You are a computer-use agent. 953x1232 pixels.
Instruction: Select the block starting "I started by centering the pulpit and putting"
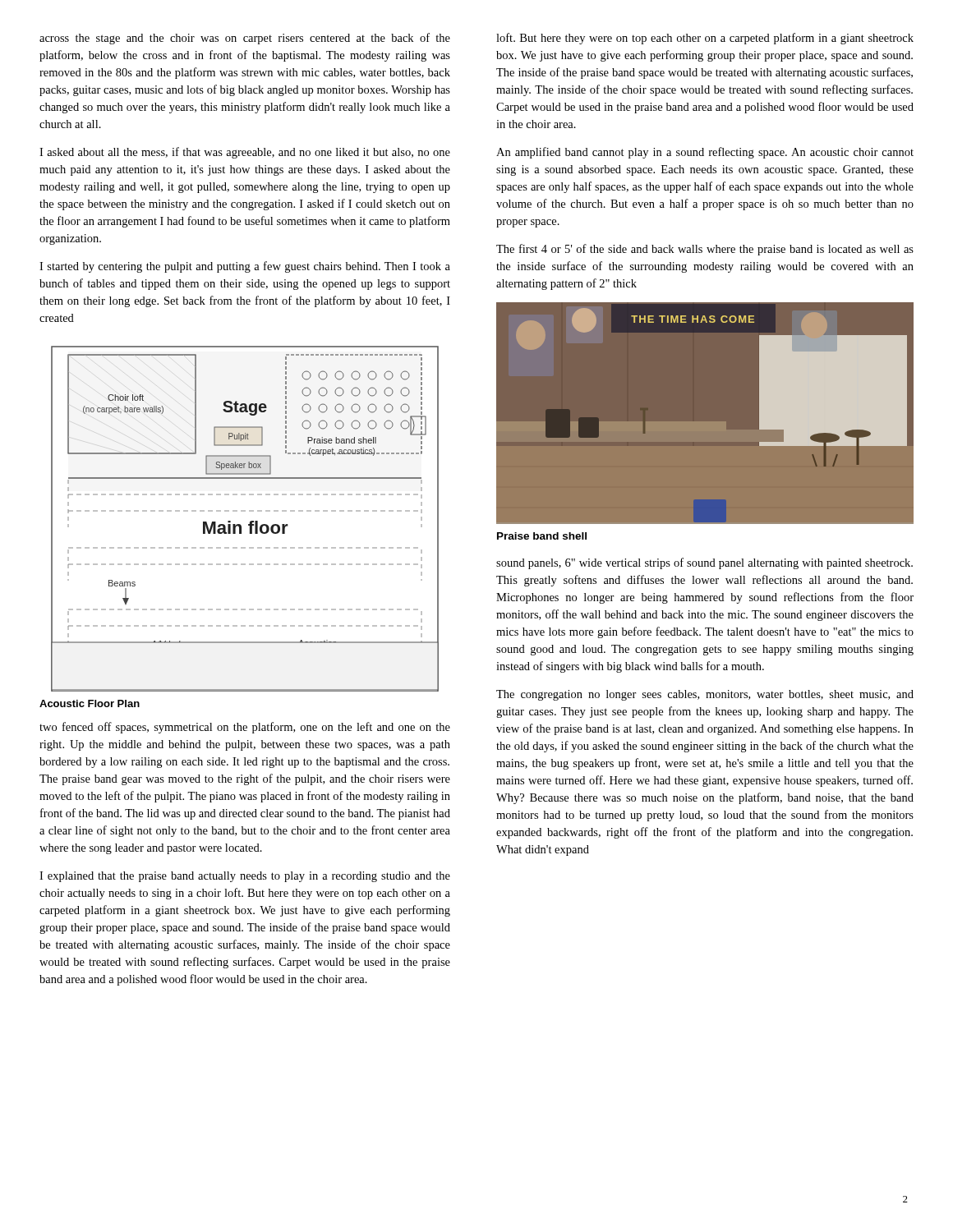point(245,293)
